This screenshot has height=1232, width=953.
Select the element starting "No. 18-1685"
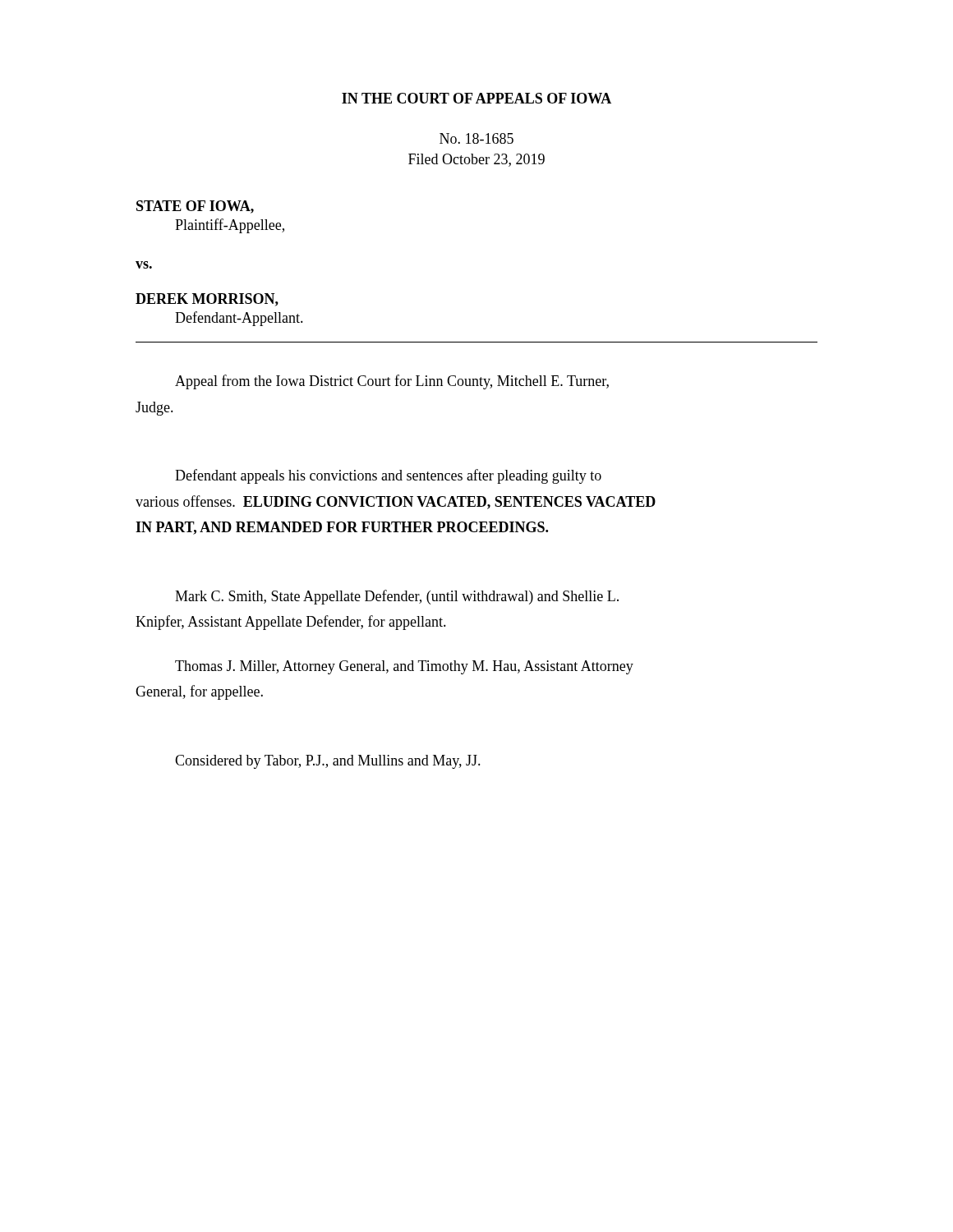(x=476, y=139)
